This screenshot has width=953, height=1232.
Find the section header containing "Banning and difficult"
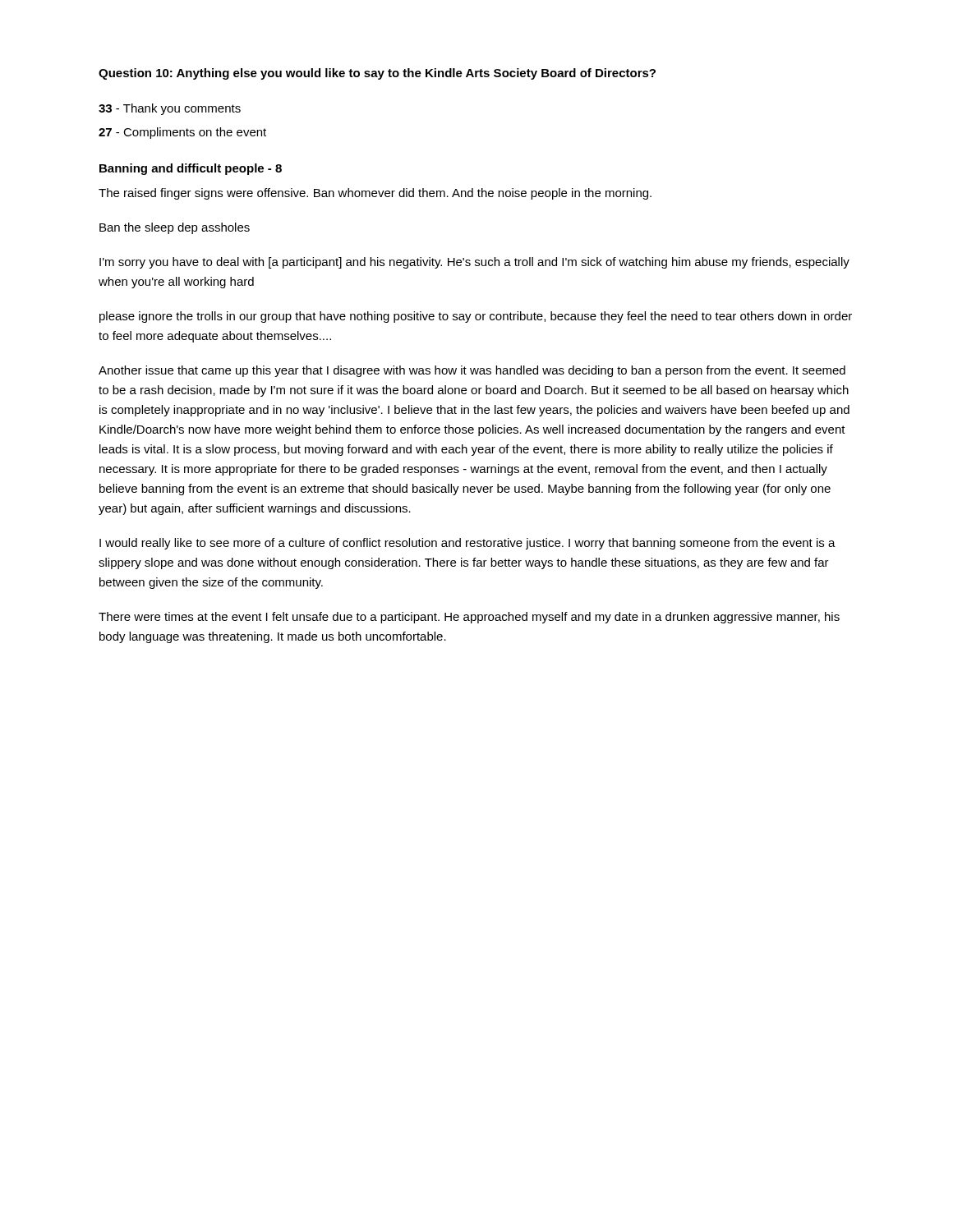[x=190, y=168]
